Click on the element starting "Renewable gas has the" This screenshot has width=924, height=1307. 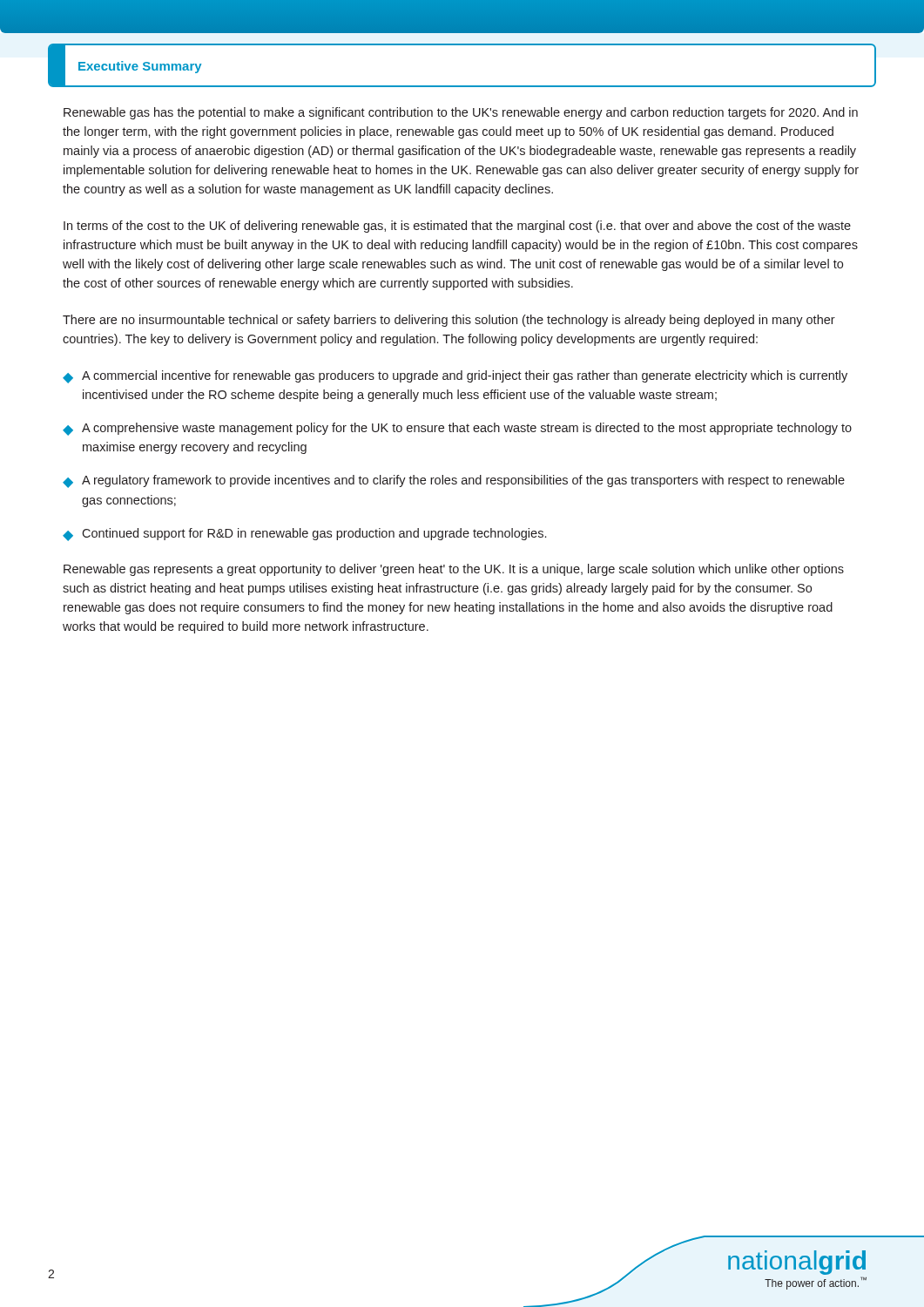point(461,151)
